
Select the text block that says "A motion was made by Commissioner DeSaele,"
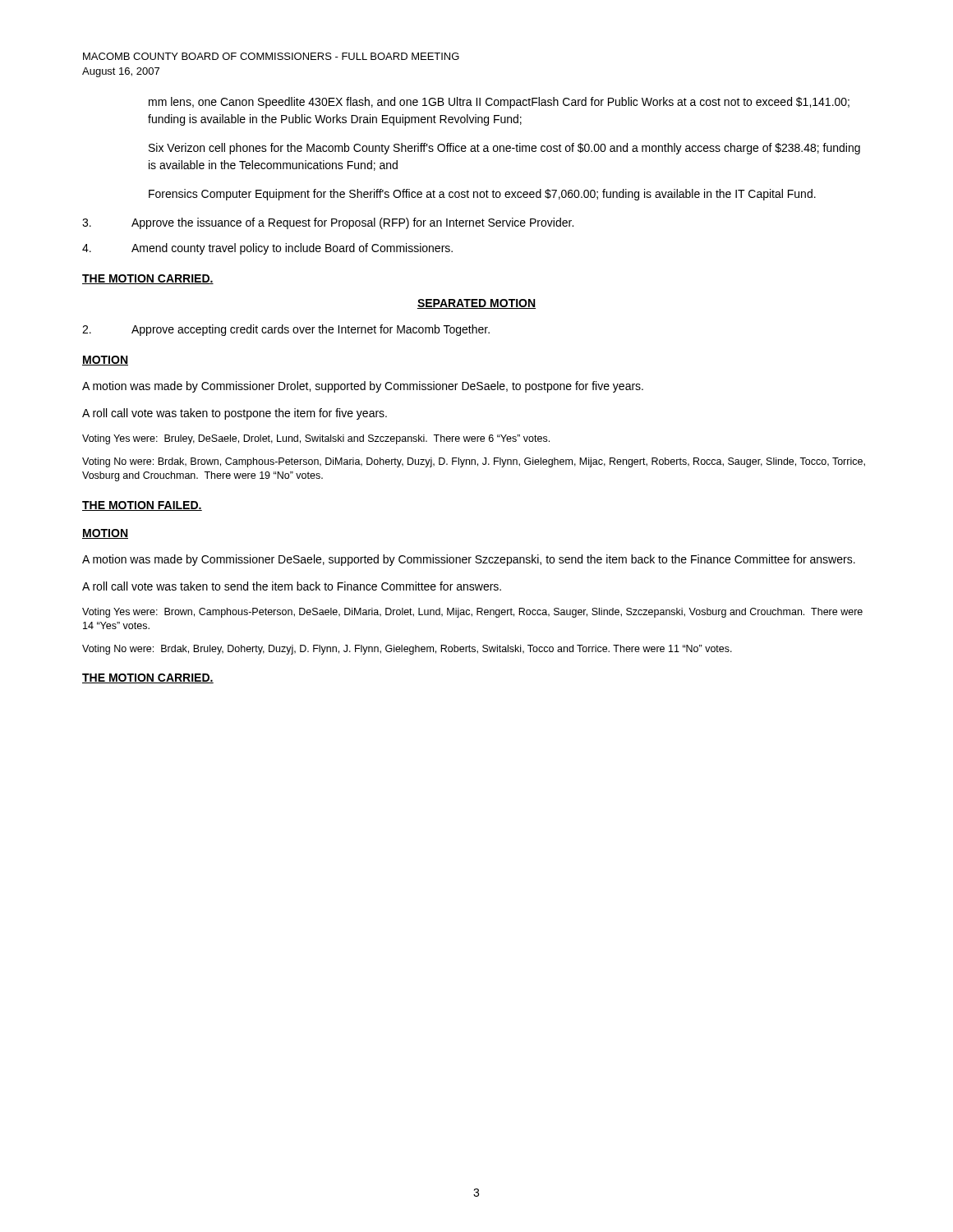pyautogui.click(x=469, y=559)
